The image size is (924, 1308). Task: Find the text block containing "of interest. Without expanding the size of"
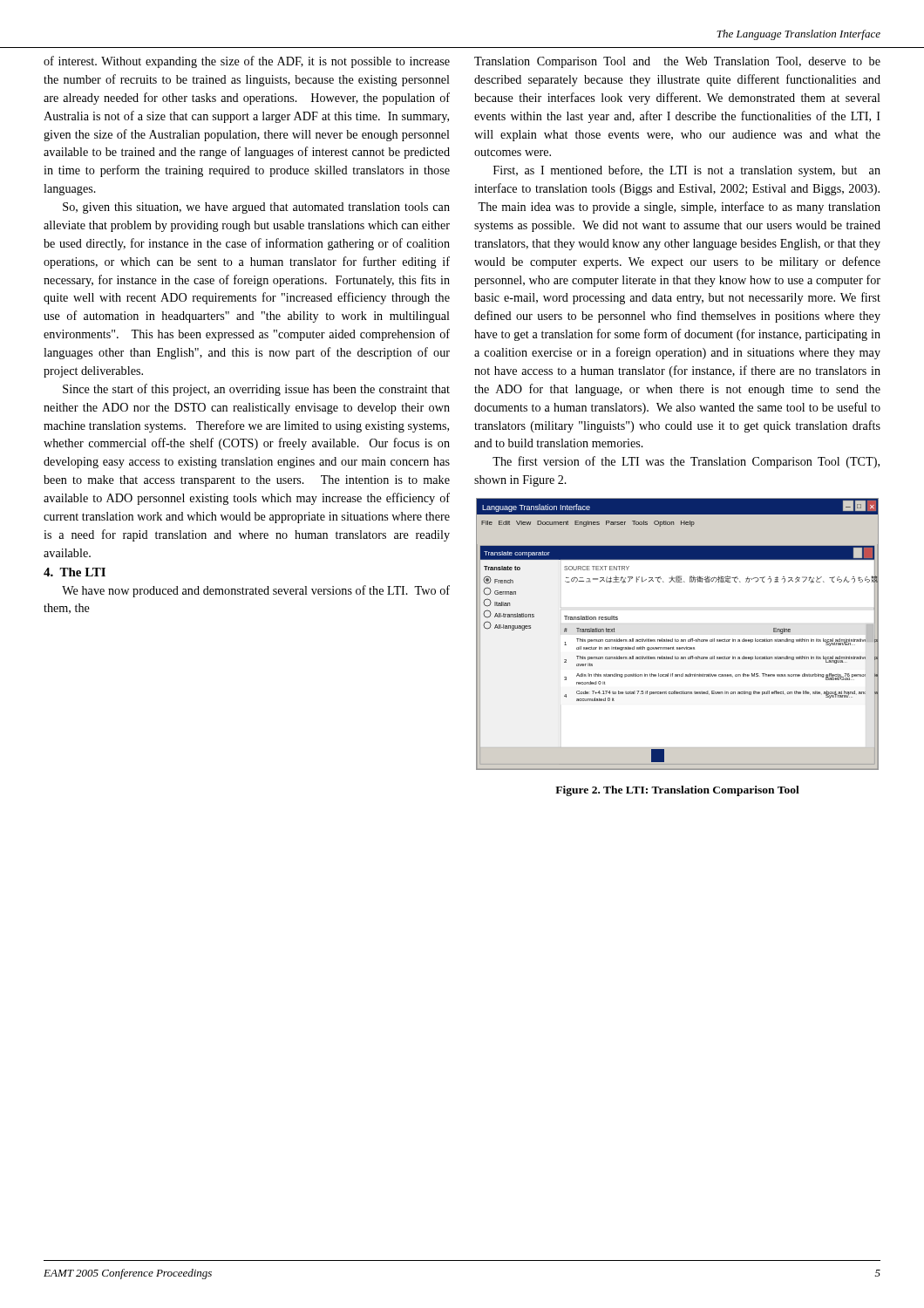(247, 125)
